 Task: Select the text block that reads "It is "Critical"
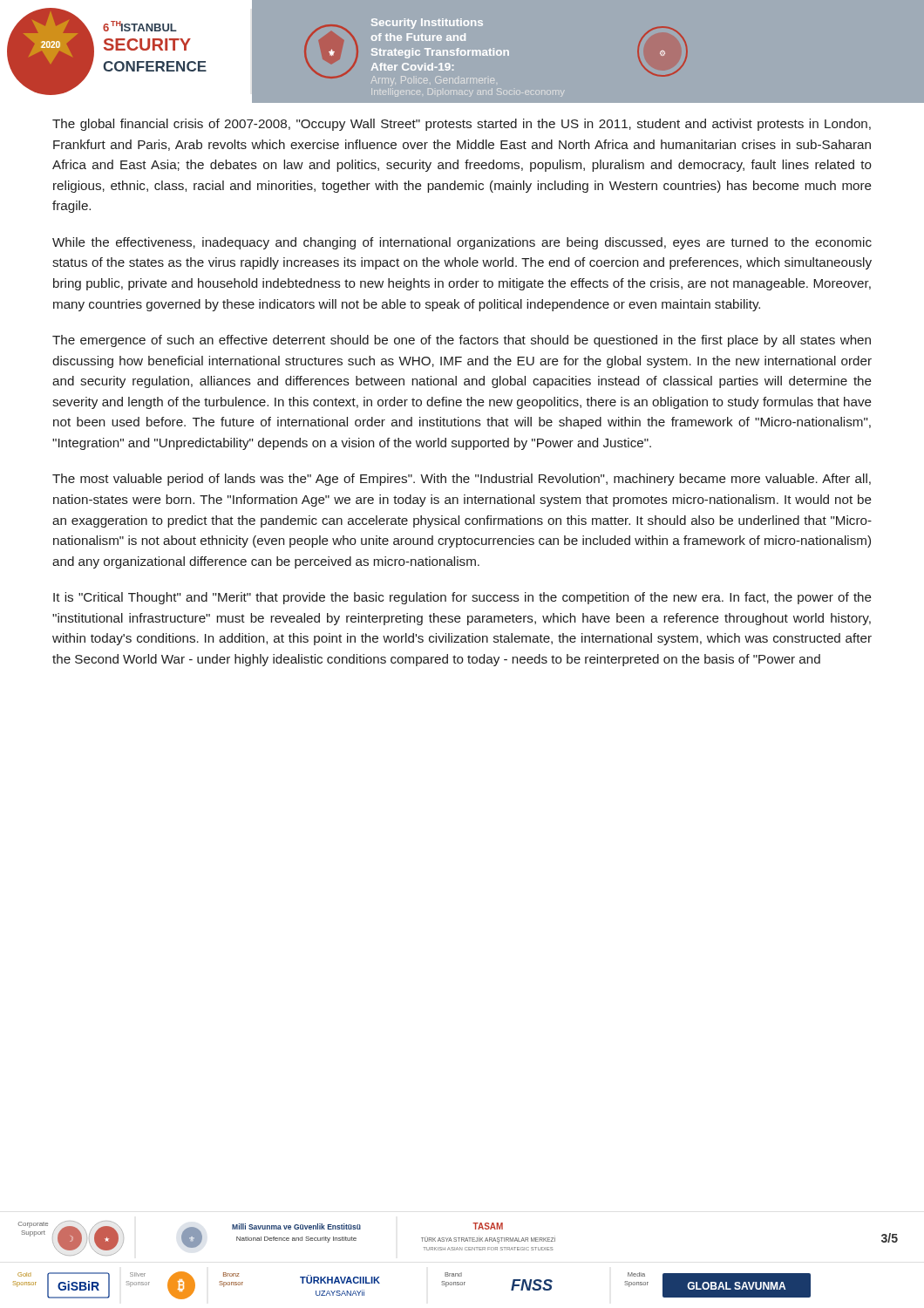(462, 628)
